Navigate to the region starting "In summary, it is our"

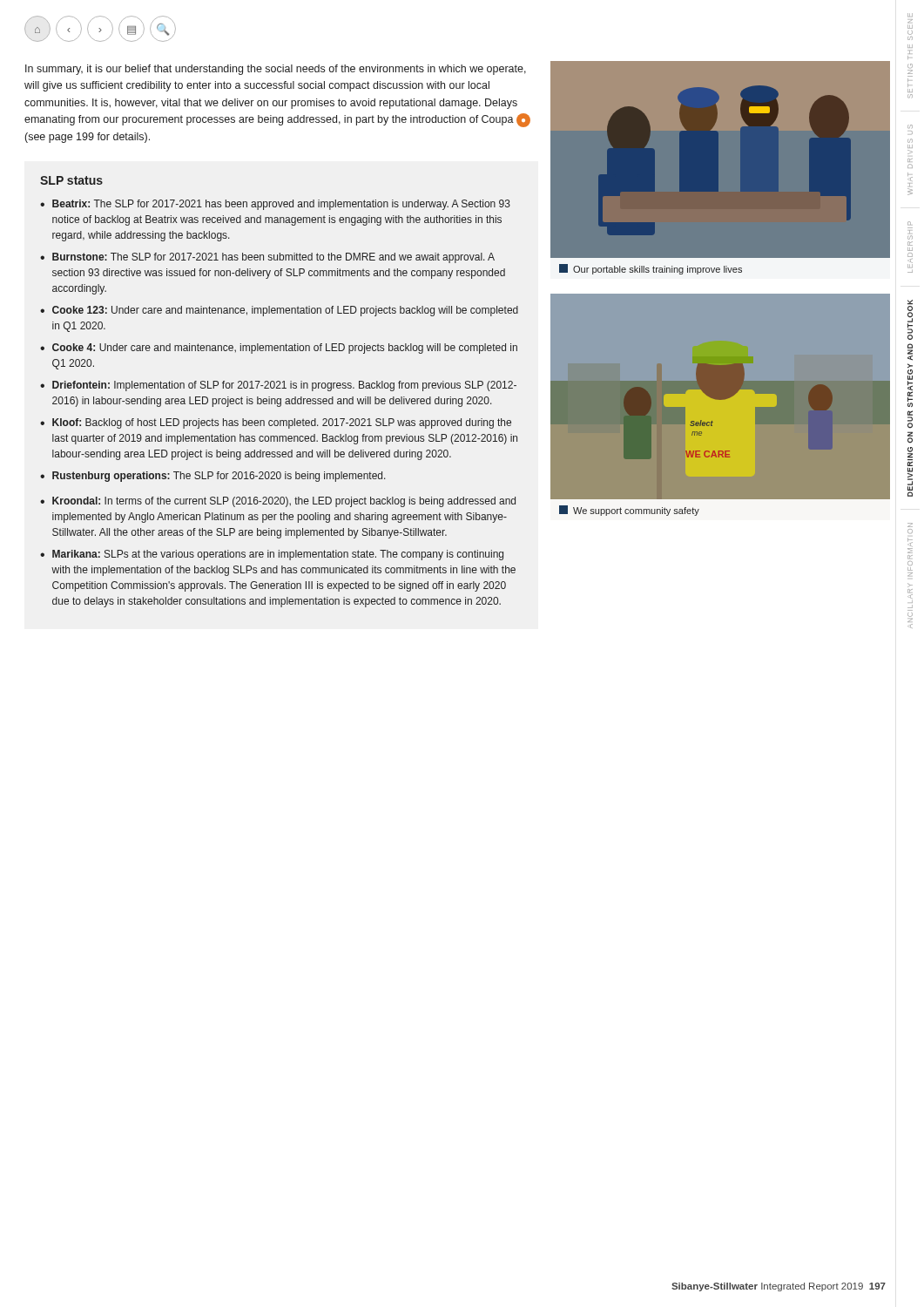tap(277, 103)
